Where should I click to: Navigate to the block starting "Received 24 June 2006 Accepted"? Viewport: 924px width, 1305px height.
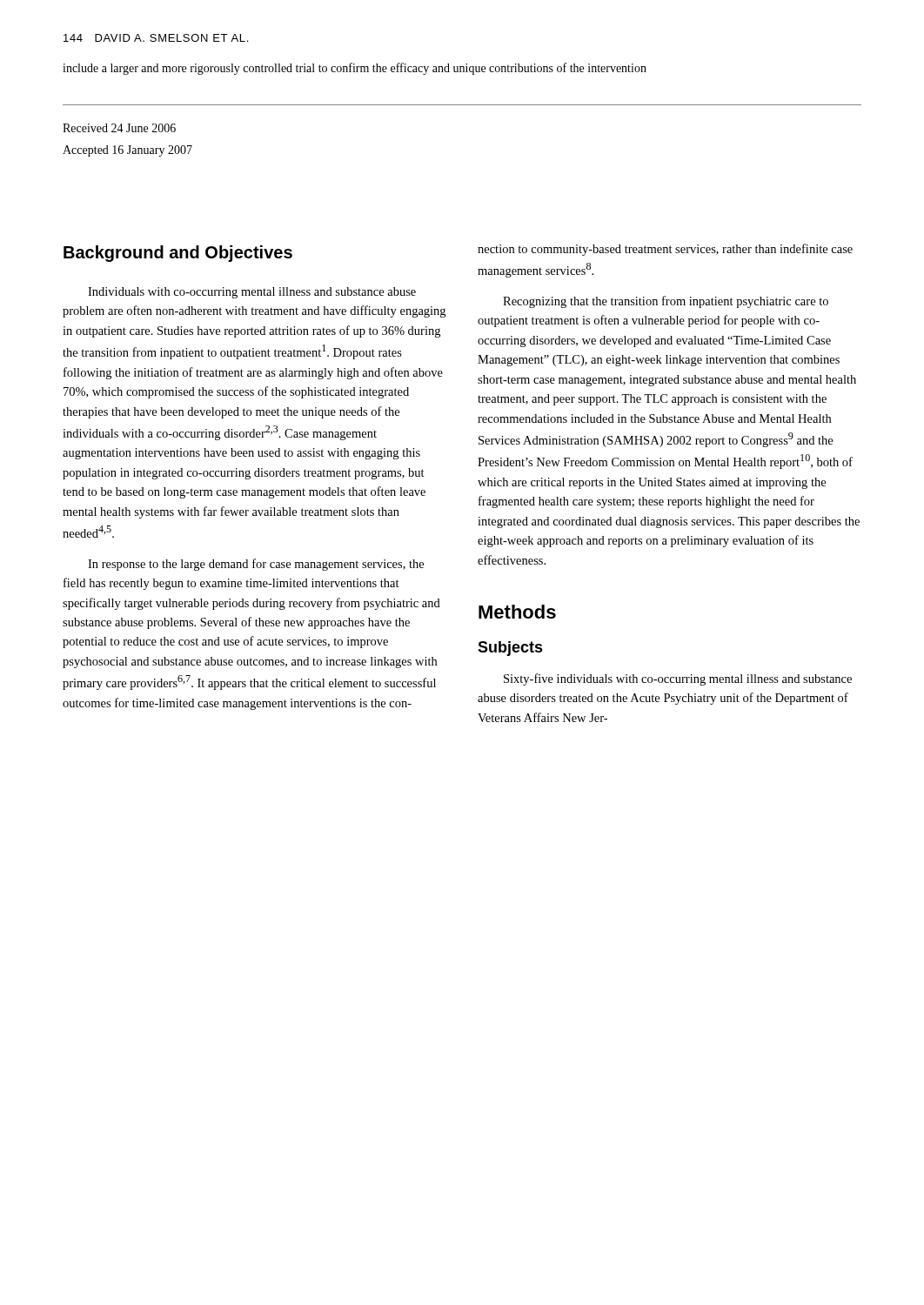click(127, 139)
